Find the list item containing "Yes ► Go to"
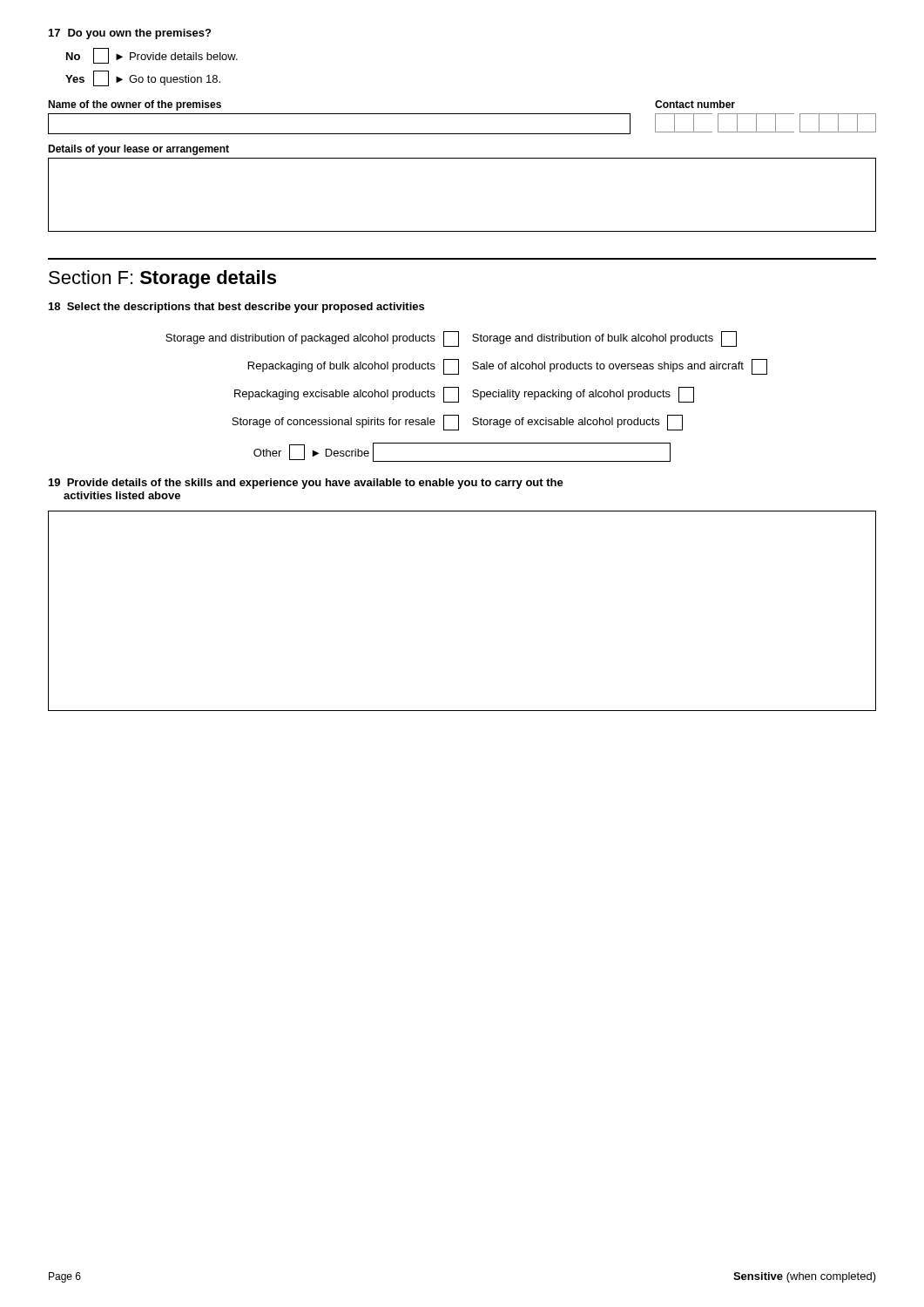Viewport: 924px width, 1307px height. click(x=143, y=78)
